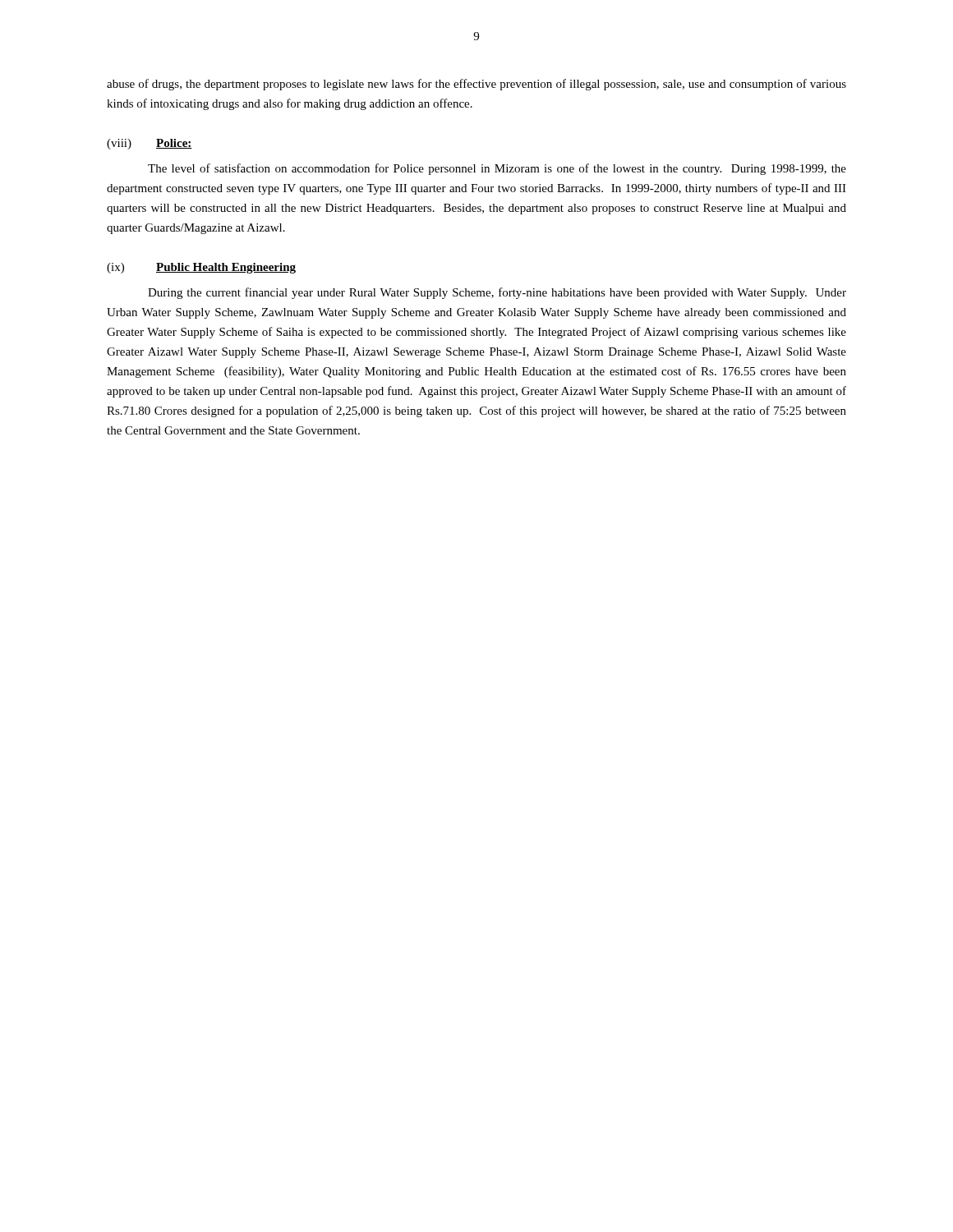Select the text block starting "abuse of drugs,"

pyautogui.click(x=476, y=94)
